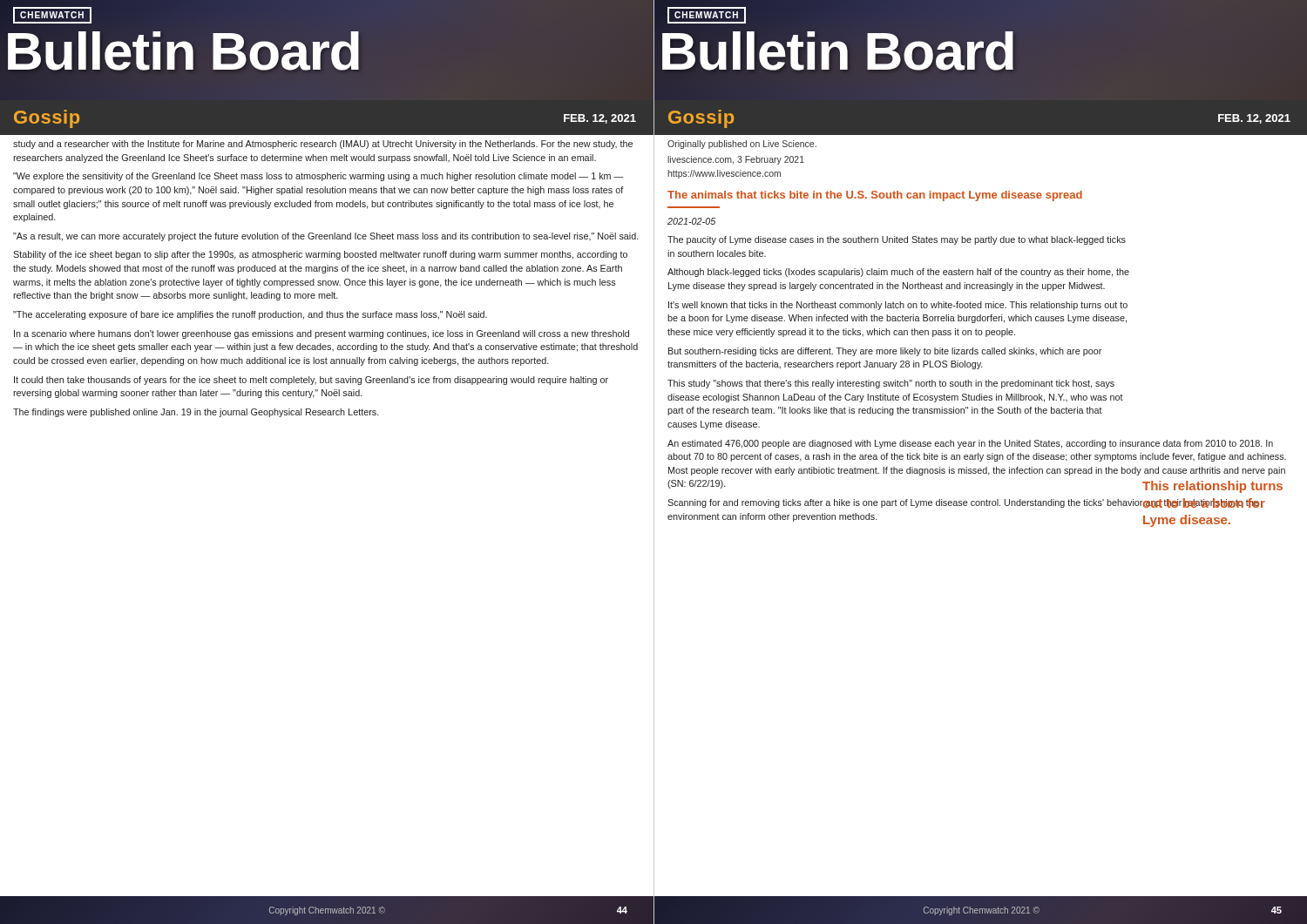
Task: Where is the passage that starts "In a scenario"?
Action: pos(327,348)
